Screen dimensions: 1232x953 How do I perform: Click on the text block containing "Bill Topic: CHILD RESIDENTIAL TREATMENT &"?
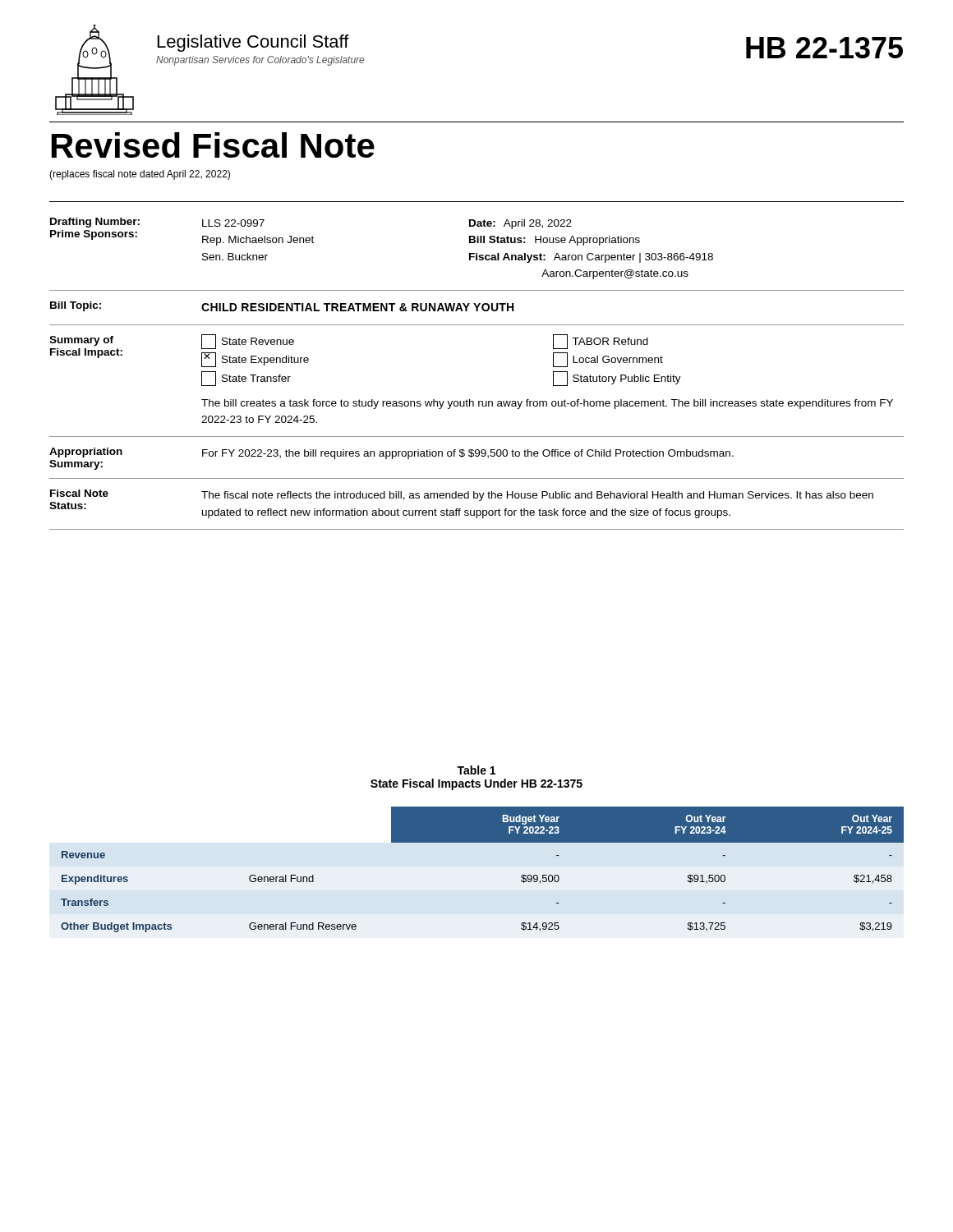pyautogui.click(x=476, y=308)
